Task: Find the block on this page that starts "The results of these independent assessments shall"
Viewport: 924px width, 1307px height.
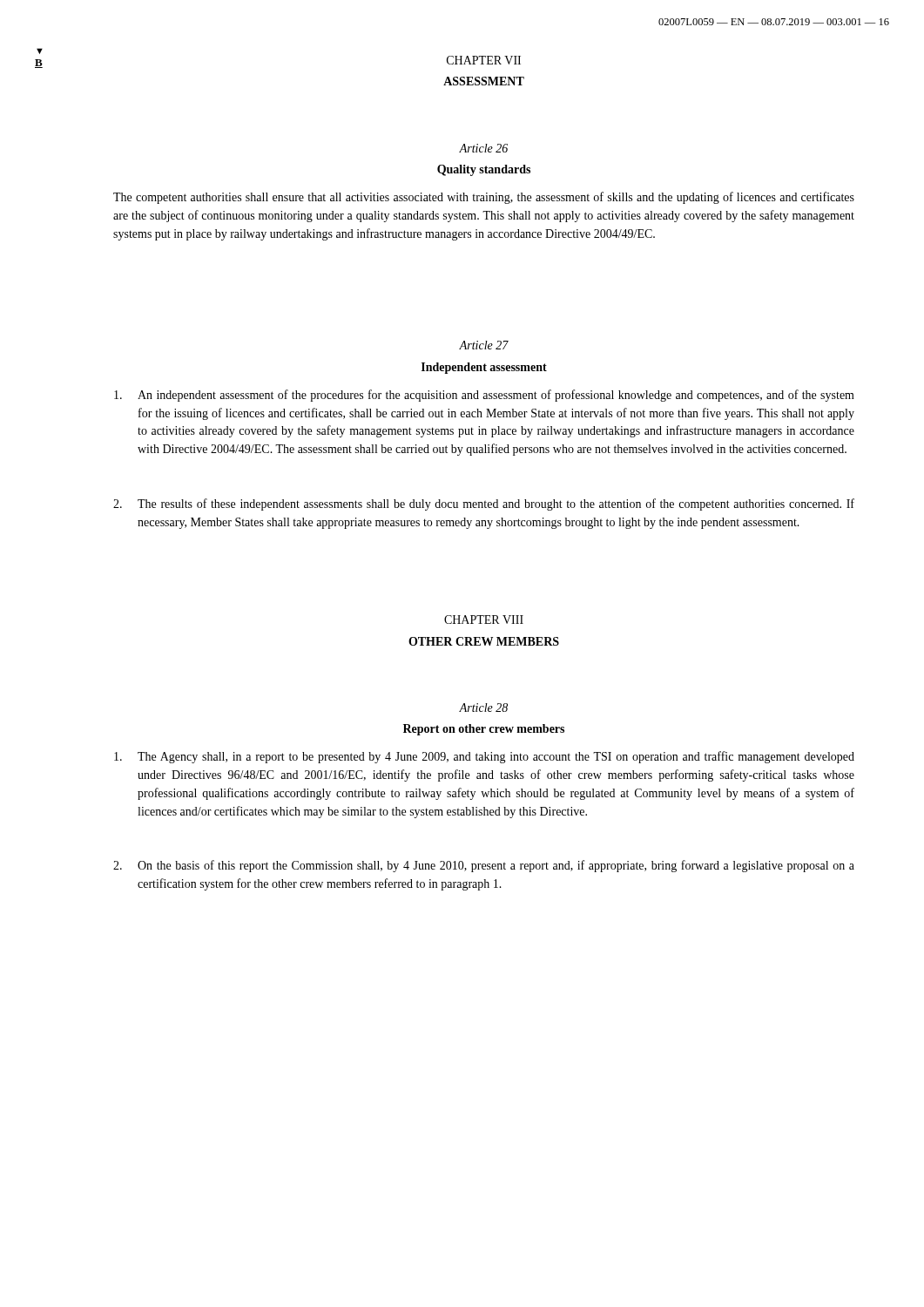Action: 484,514
